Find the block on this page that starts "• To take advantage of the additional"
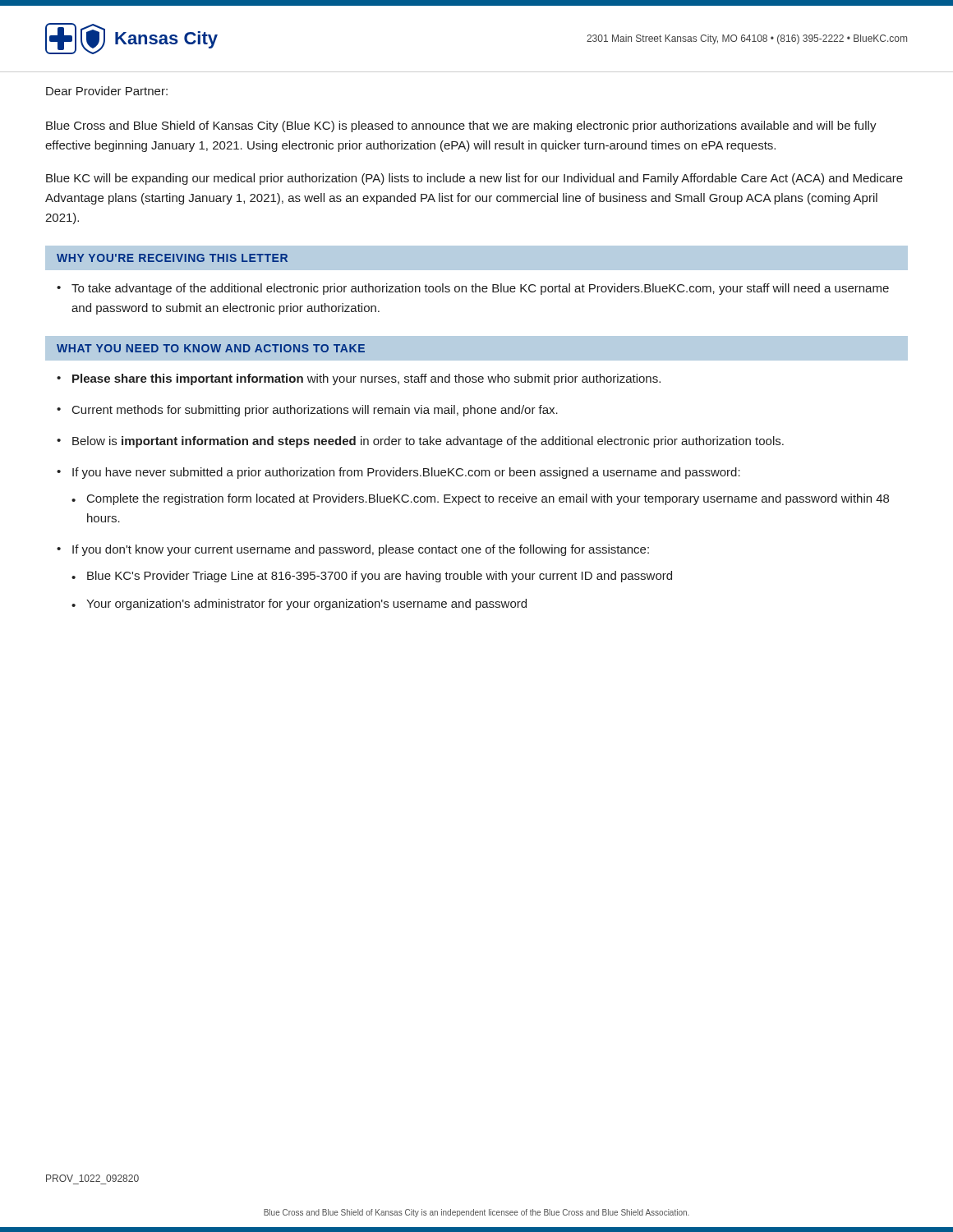The height and width of the screenshot is (1232, 953). pyautogui.click(x=482, y=298)
